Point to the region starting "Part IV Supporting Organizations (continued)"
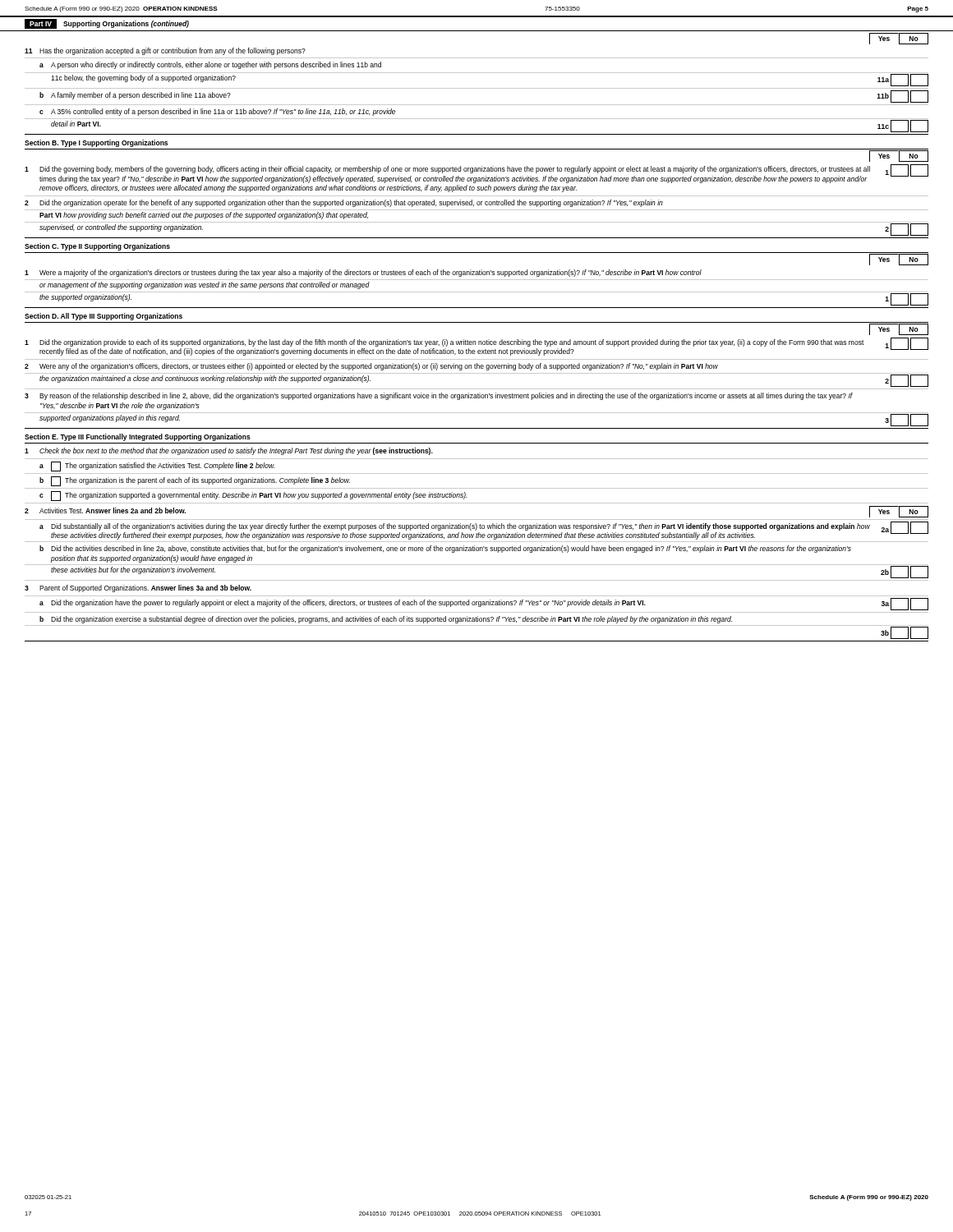 107,24
